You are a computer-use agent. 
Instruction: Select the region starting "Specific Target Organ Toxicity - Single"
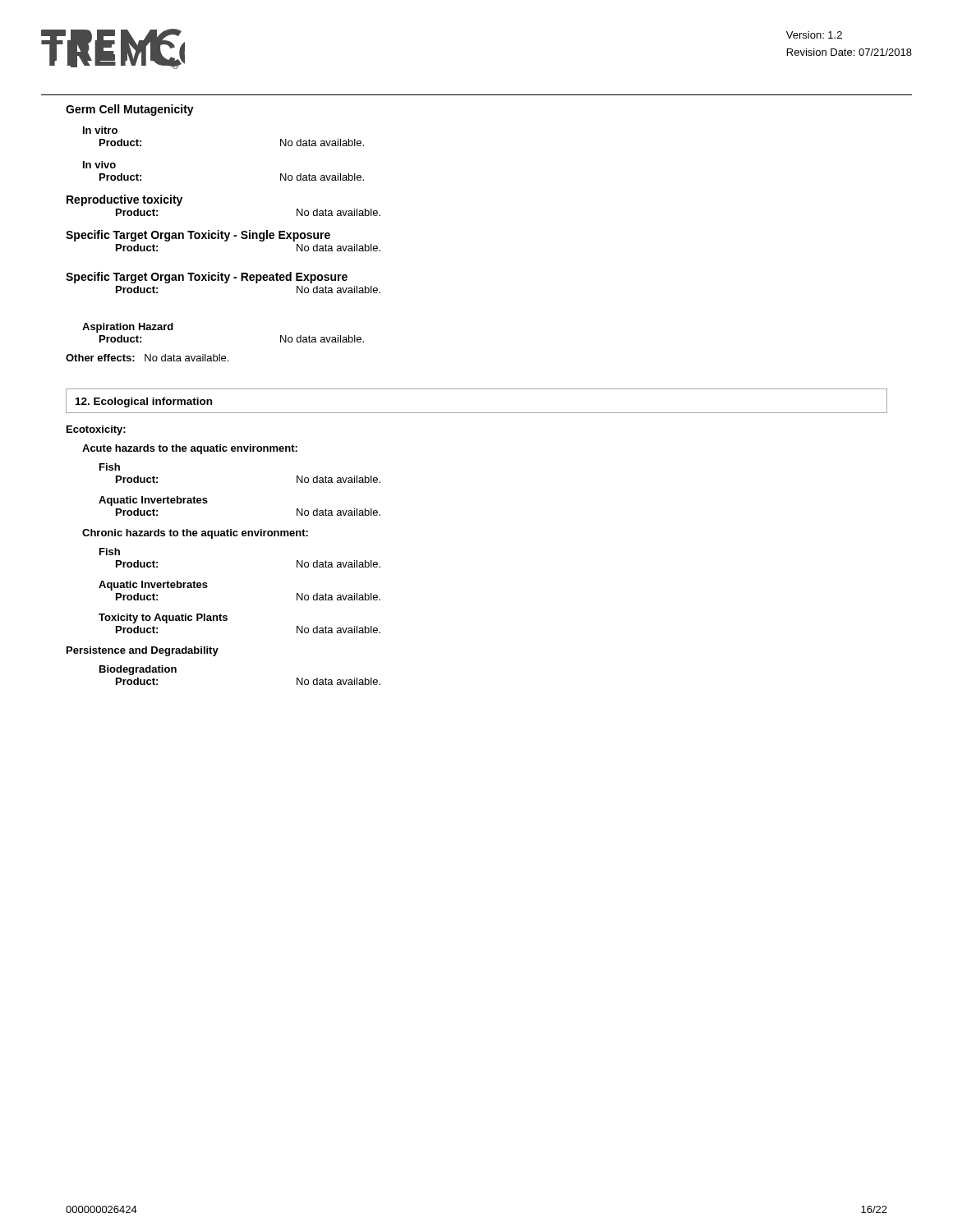click(198, 236)
